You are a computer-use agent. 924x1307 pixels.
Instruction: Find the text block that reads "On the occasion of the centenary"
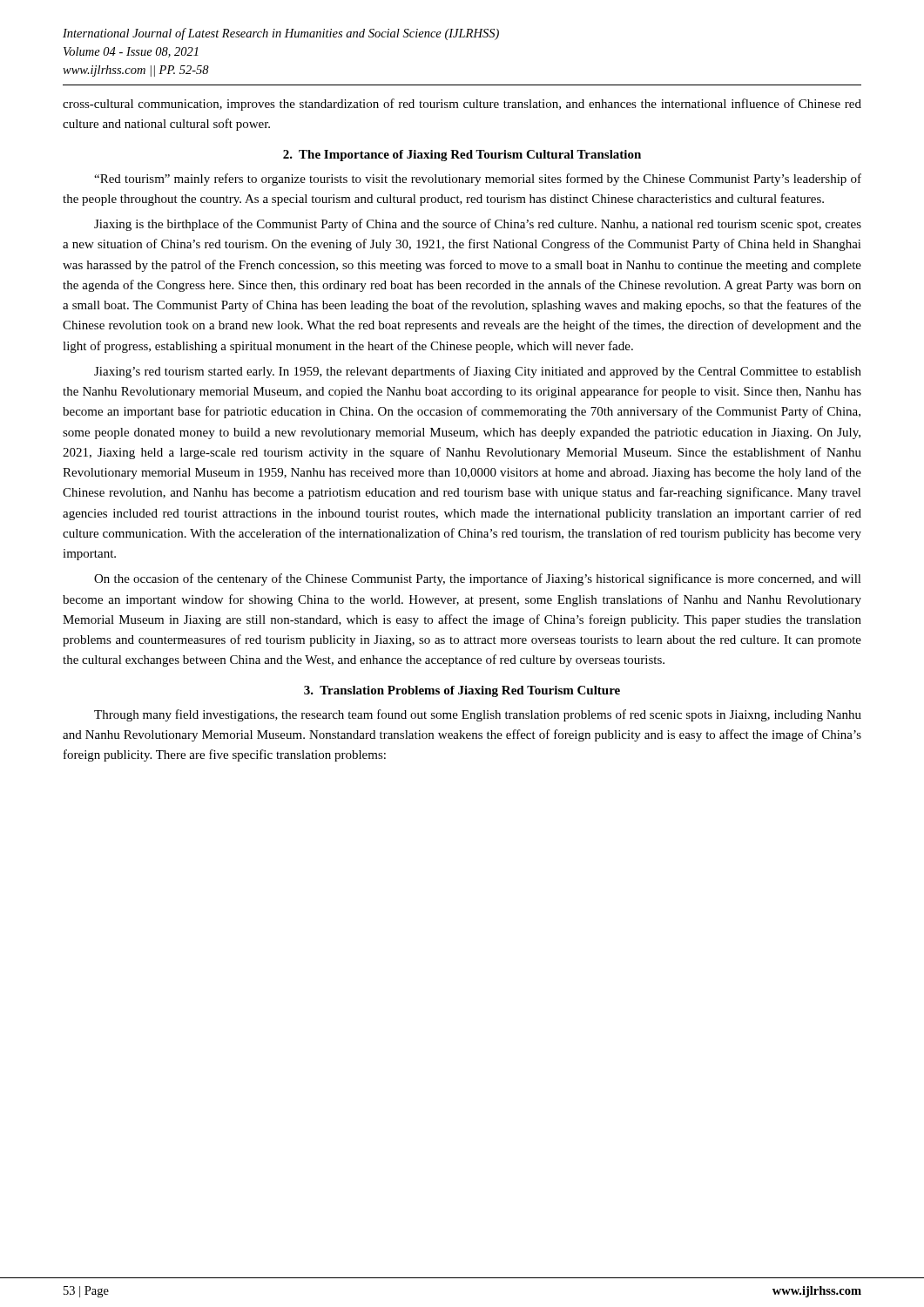point(462,620)
